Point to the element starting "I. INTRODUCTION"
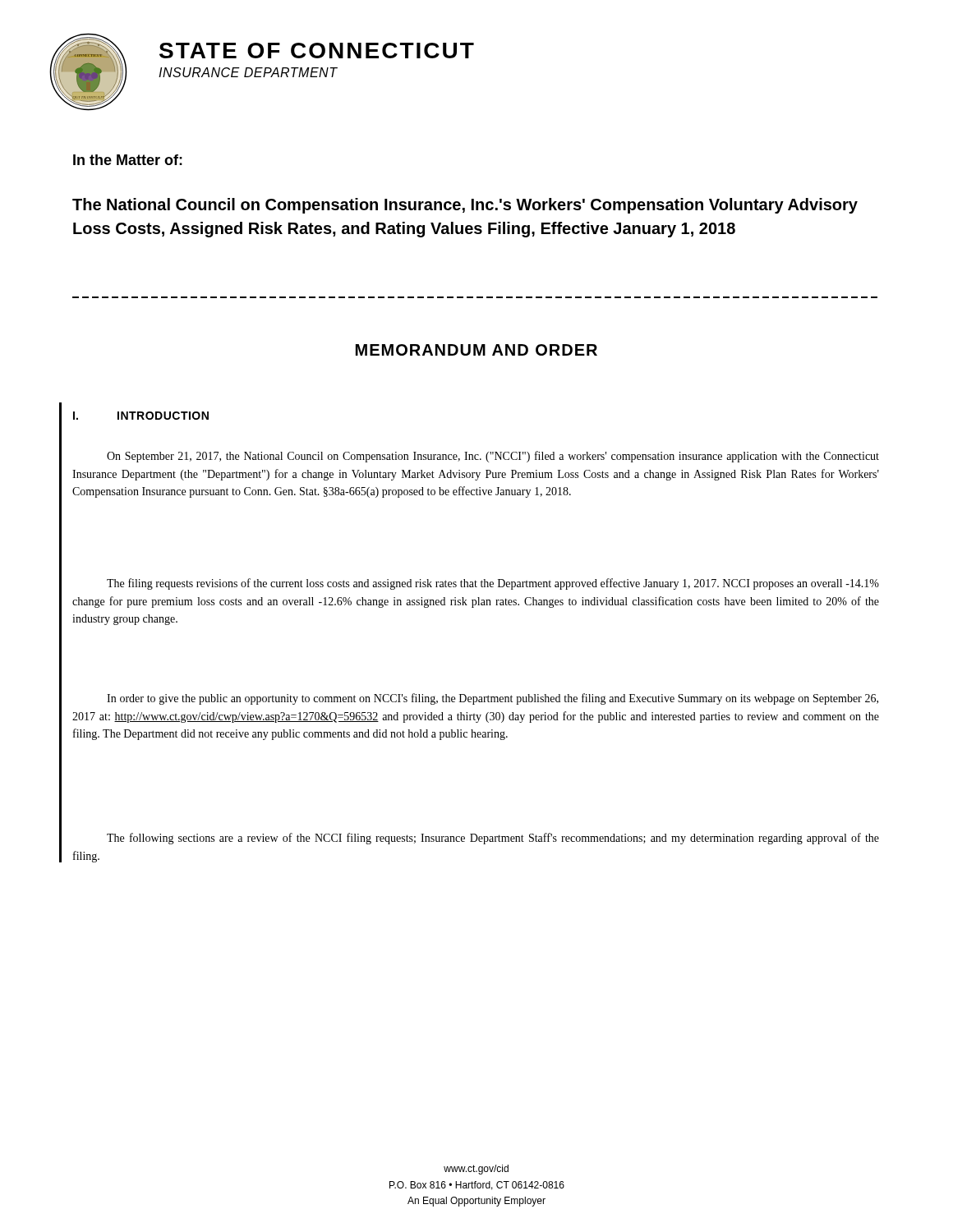 pyautogui.click(x=141, y=416)
